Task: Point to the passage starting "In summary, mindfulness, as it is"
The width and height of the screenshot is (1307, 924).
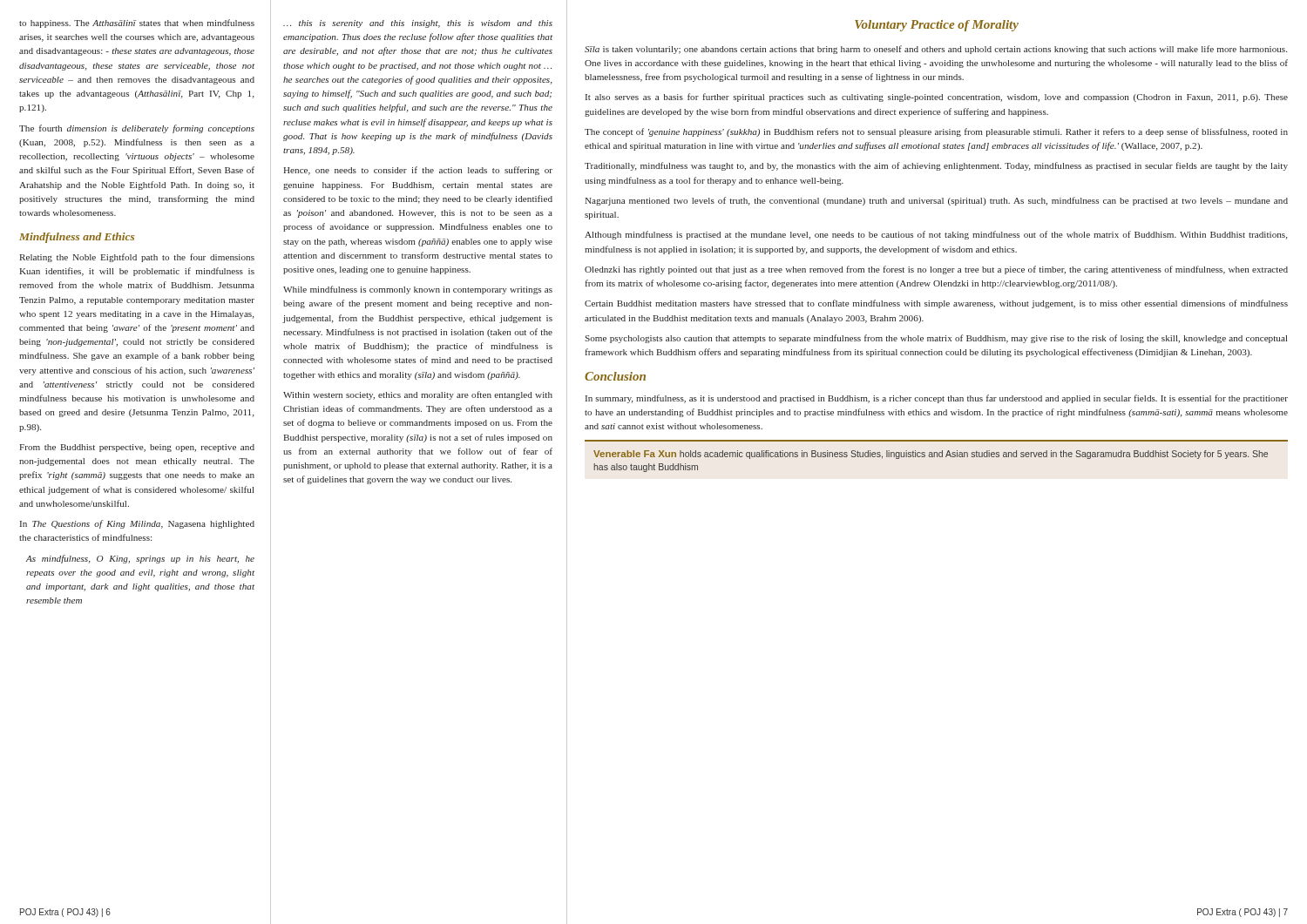Action: (x=936, y=412)
